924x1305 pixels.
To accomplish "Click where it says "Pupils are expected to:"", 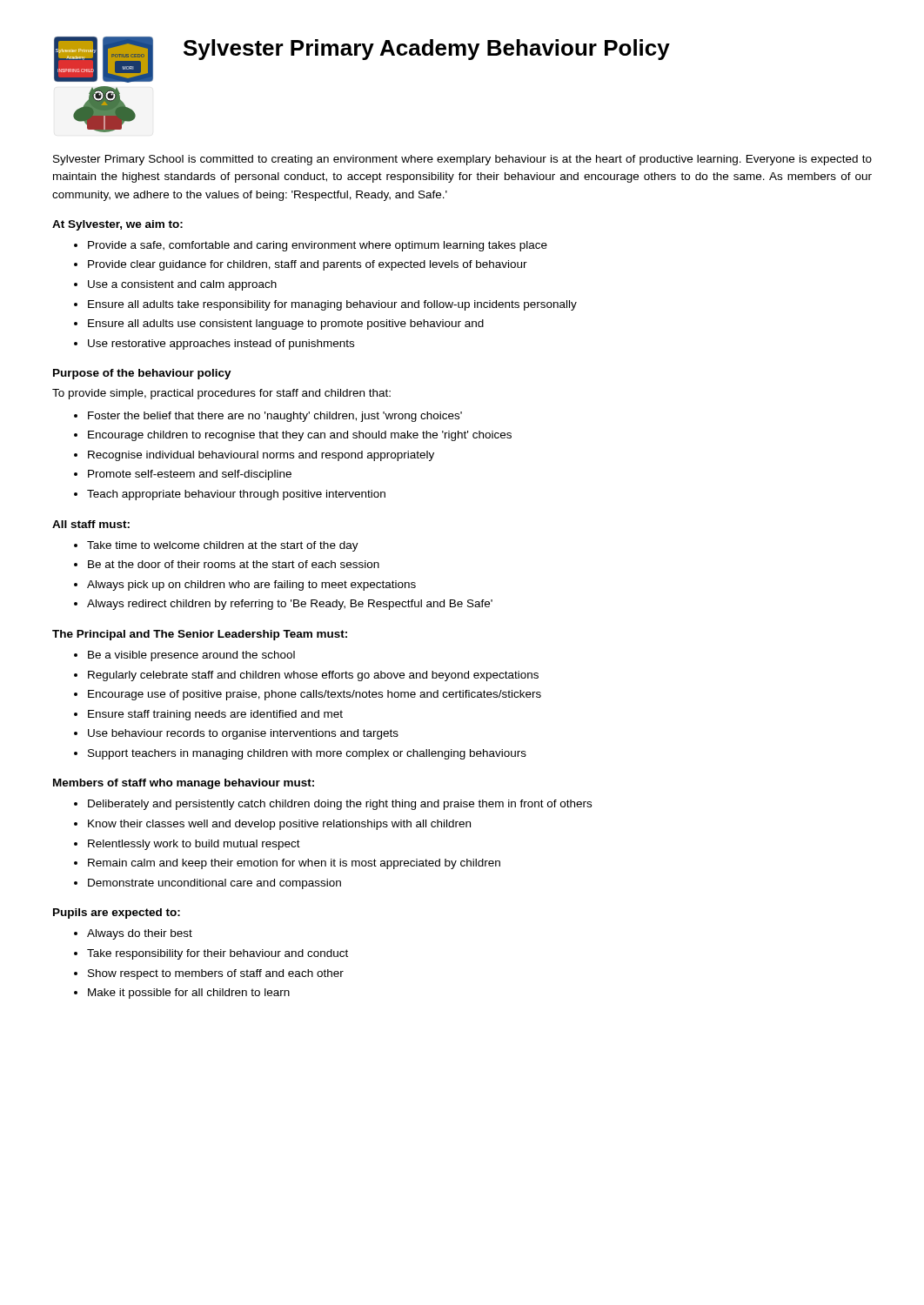I will point(117,913).
